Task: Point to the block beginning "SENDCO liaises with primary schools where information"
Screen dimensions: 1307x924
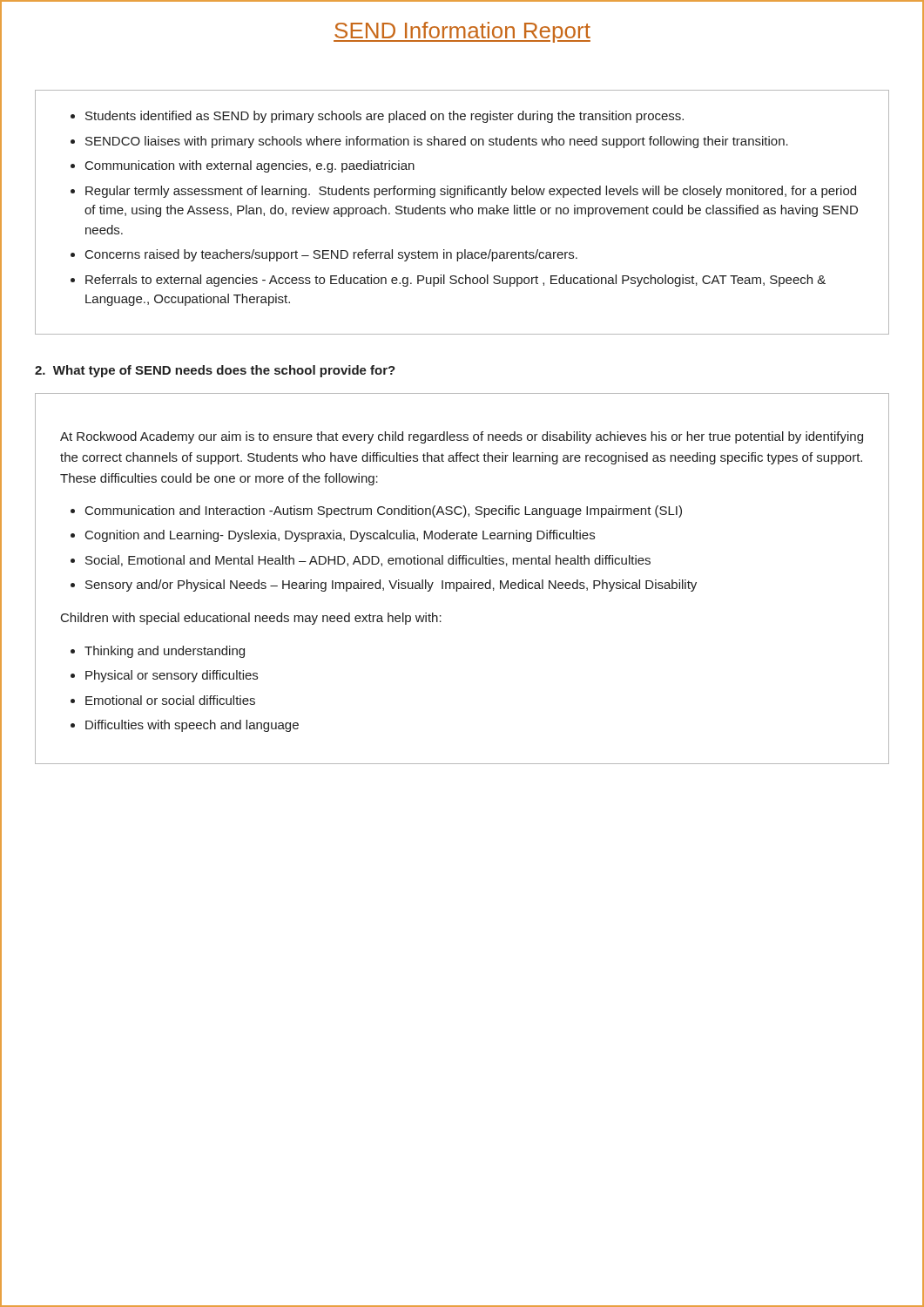Action: 437,140
